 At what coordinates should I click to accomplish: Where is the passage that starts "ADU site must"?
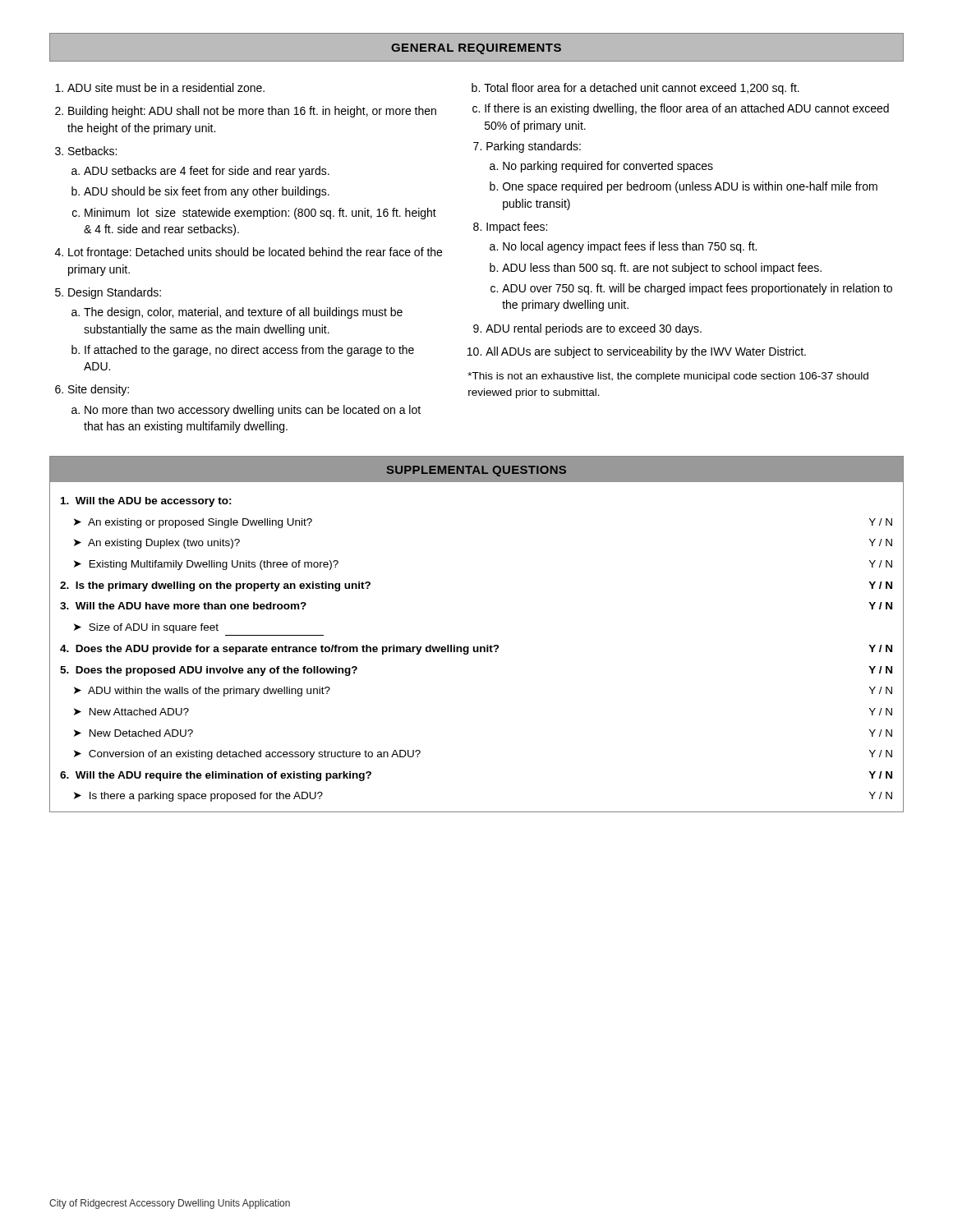(x=166, y=88)
